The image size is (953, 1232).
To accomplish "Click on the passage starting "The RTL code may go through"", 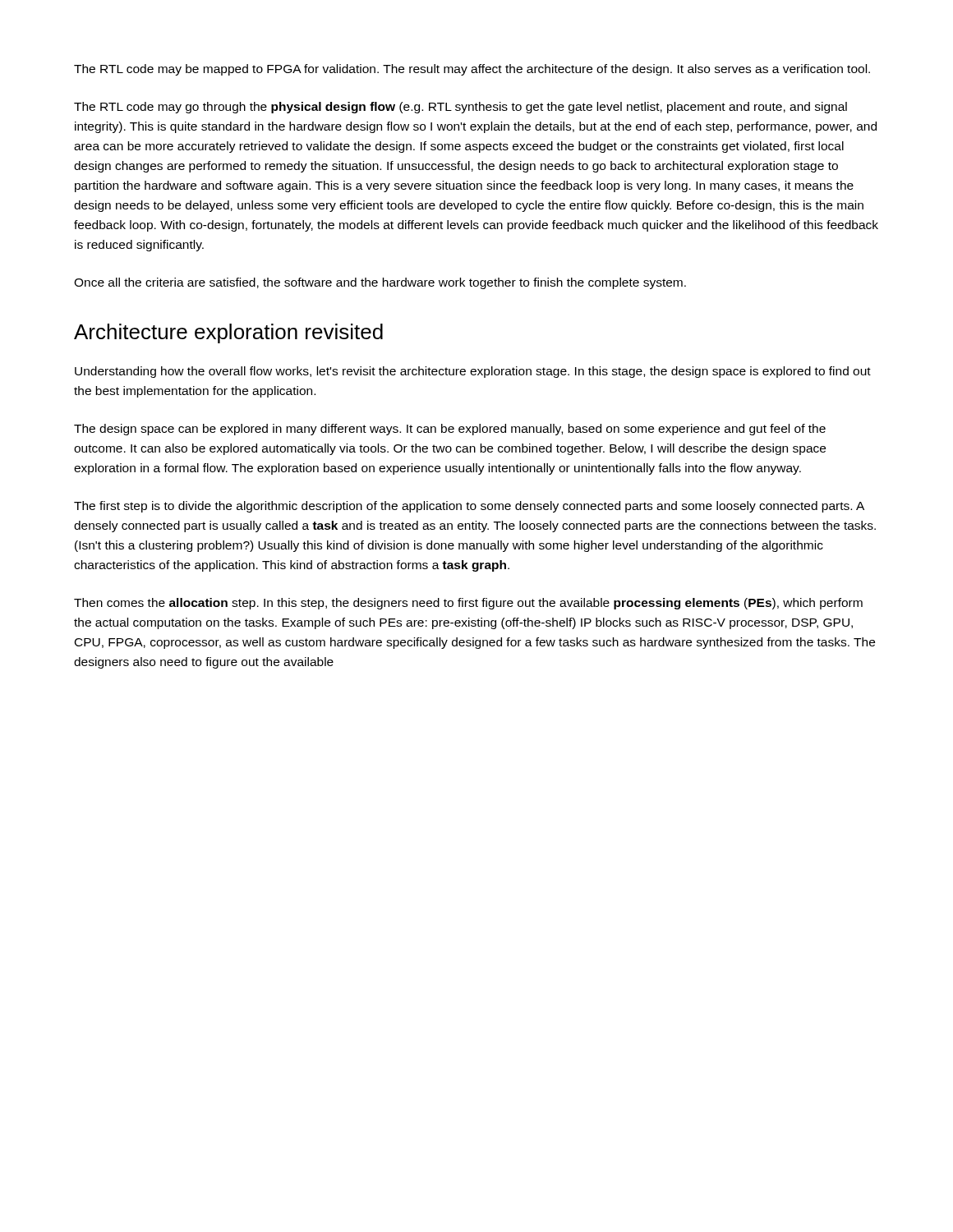I will click(476, 175).
